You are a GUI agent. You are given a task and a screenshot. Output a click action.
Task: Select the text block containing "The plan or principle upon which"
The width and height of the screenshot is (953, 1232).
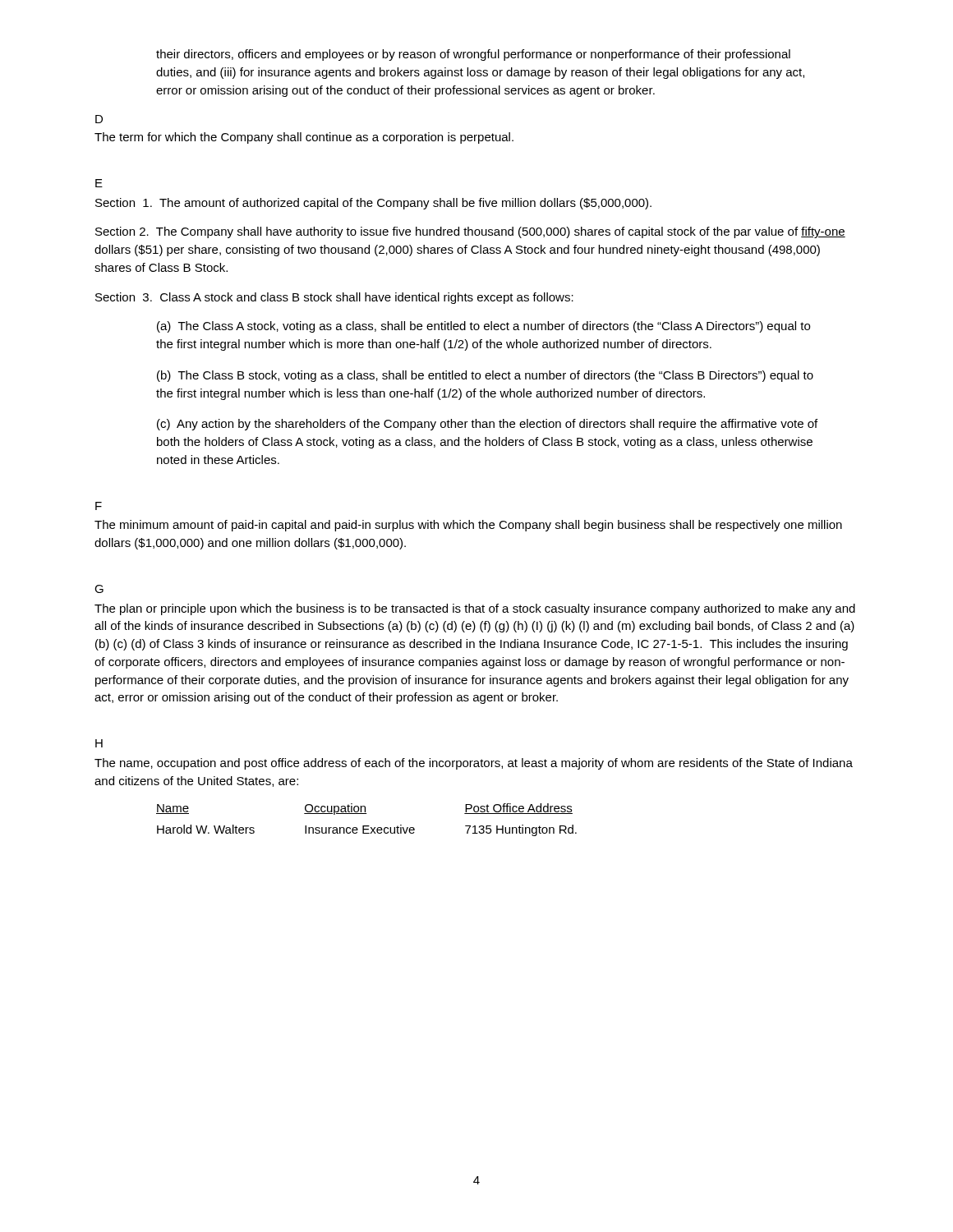475,652
